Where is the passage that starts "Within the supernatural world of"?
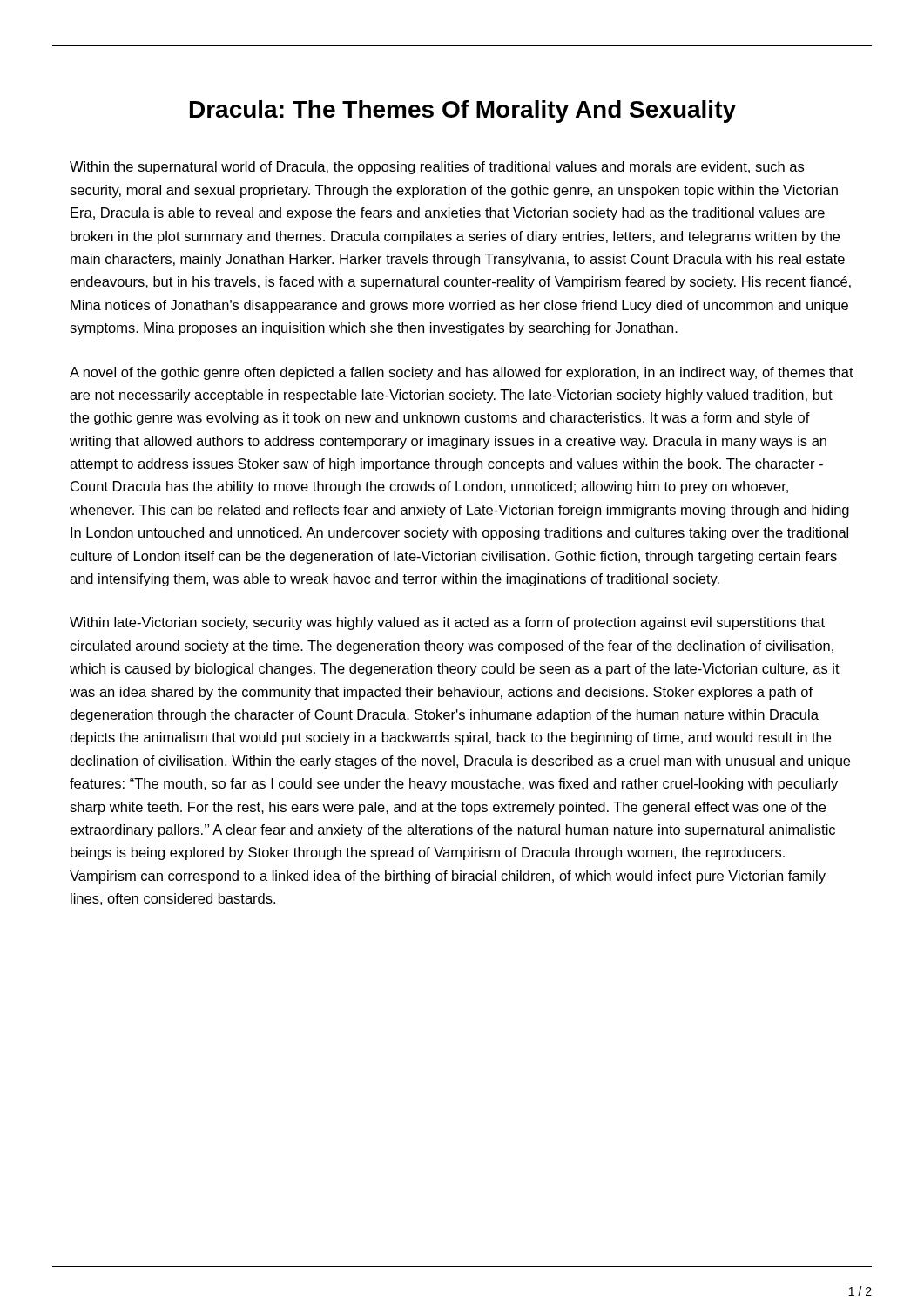 click(461, 247)
